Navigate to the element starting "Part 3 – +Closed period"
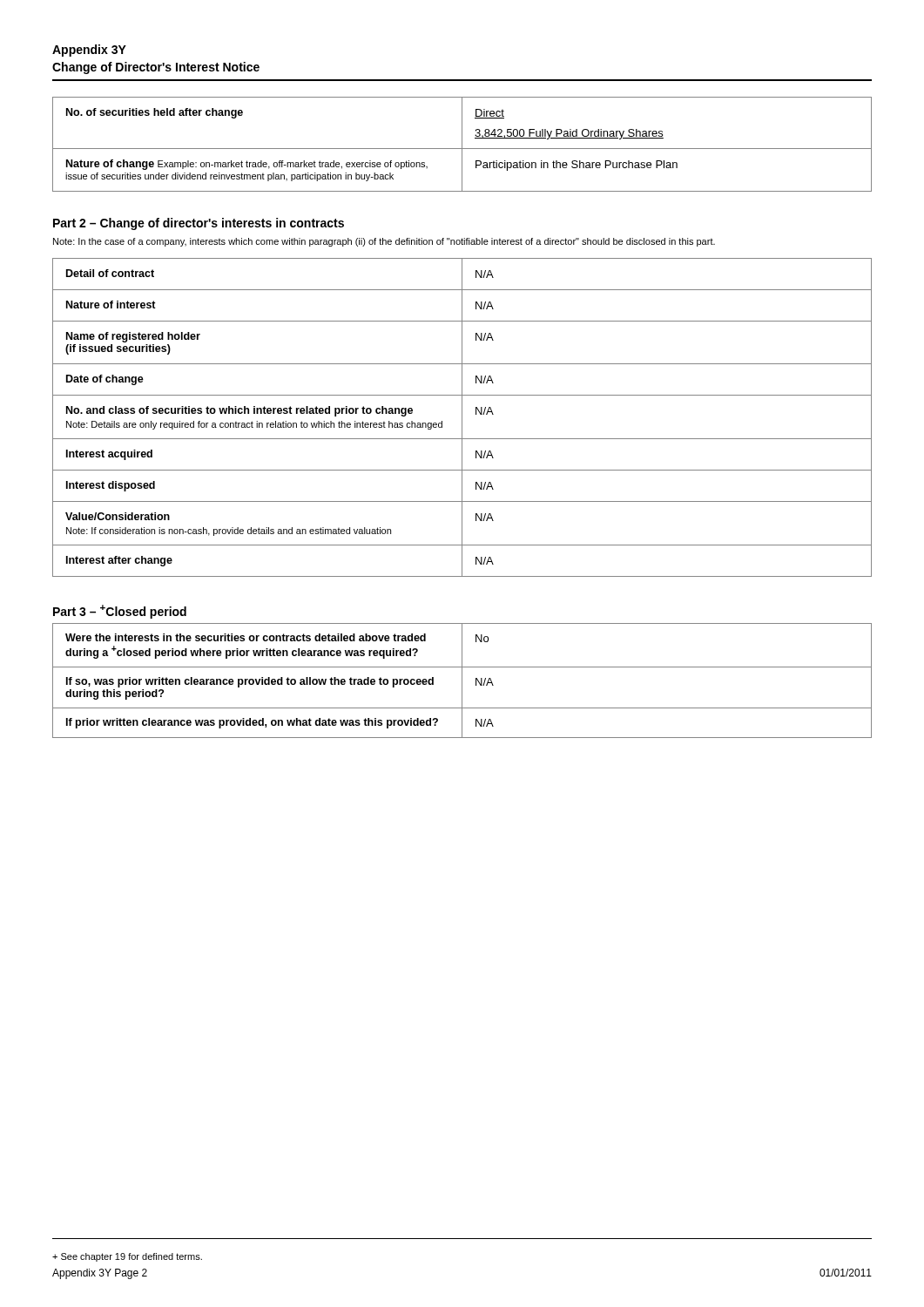924x1307 pixels. [120, 609]
